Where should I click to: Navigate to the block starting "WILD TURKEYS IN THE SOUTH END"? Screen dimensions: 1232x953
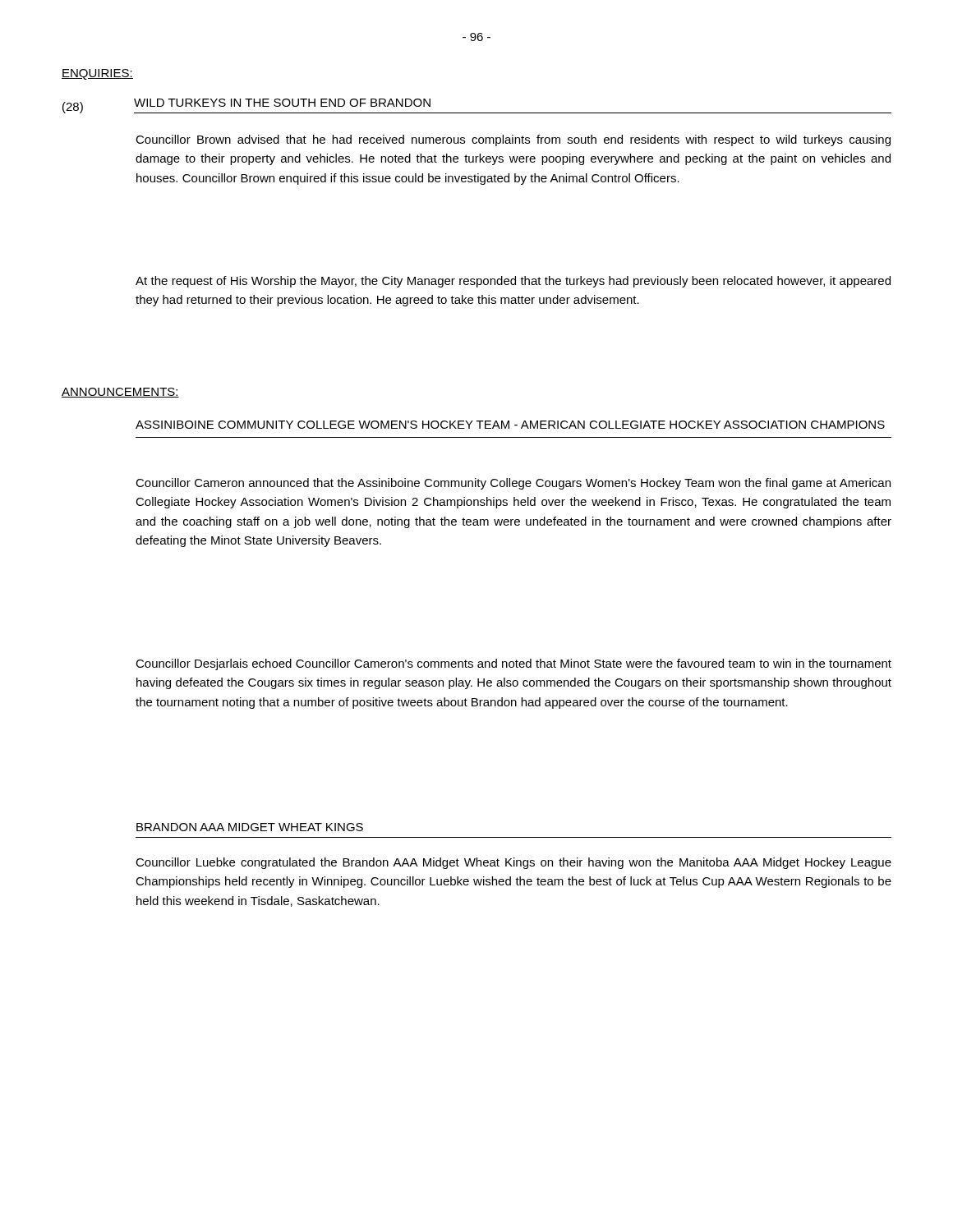[283, 102]
